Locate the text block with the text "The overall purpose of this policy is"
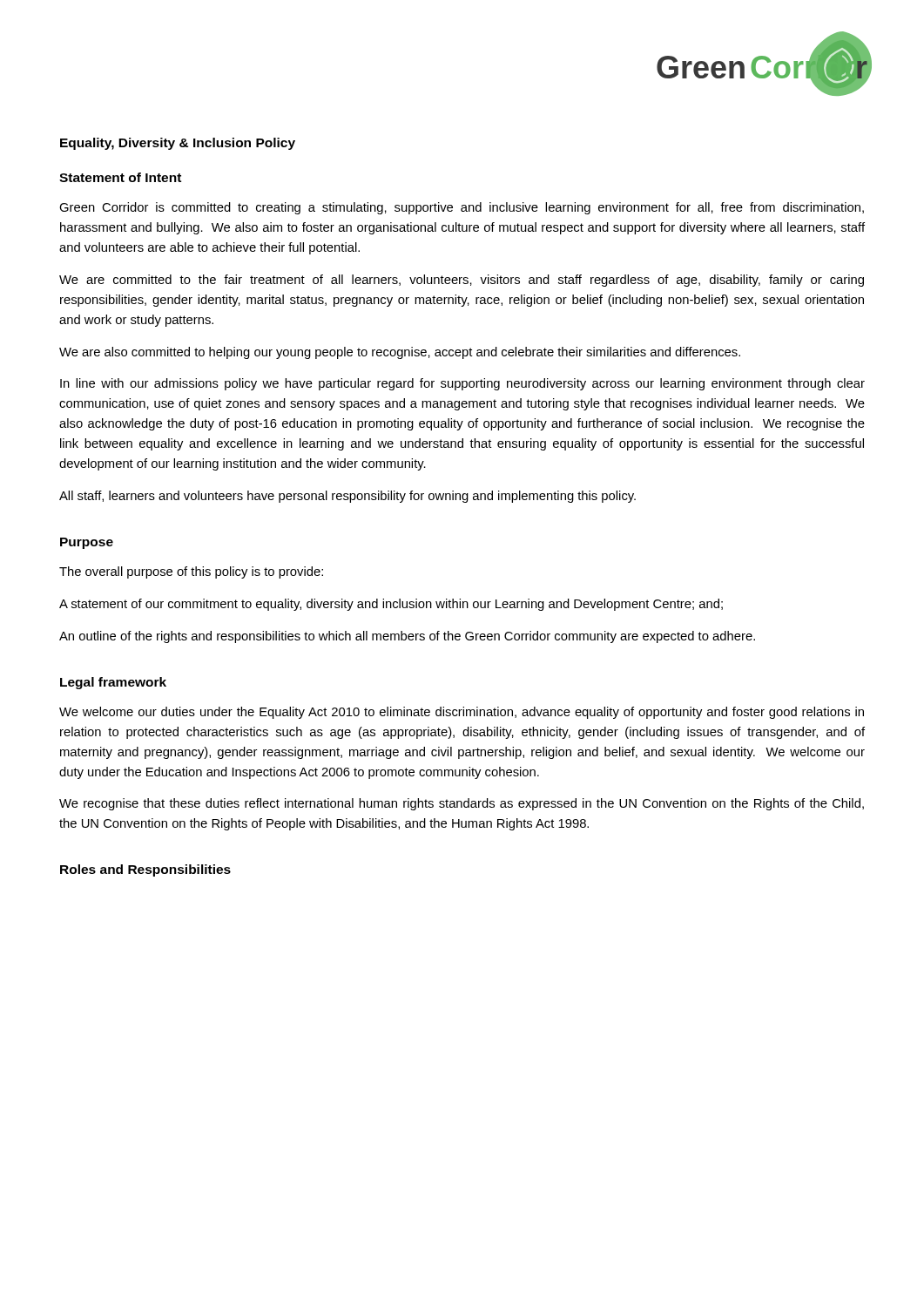This screenshot has width=924, height=1307. point(192,572)
